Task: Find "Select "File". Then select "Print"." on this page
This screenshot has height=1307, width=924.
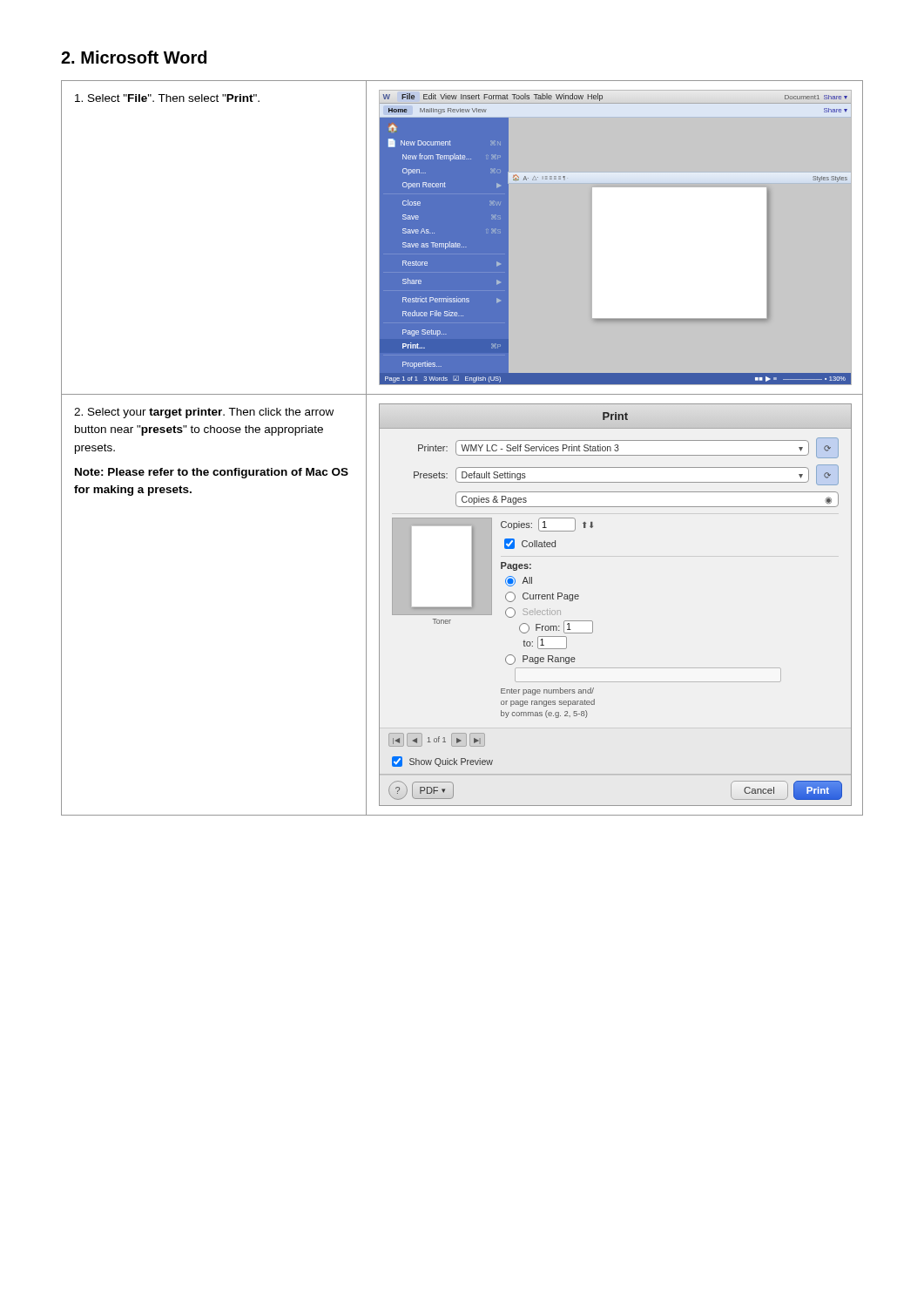Action: (167, 98)
